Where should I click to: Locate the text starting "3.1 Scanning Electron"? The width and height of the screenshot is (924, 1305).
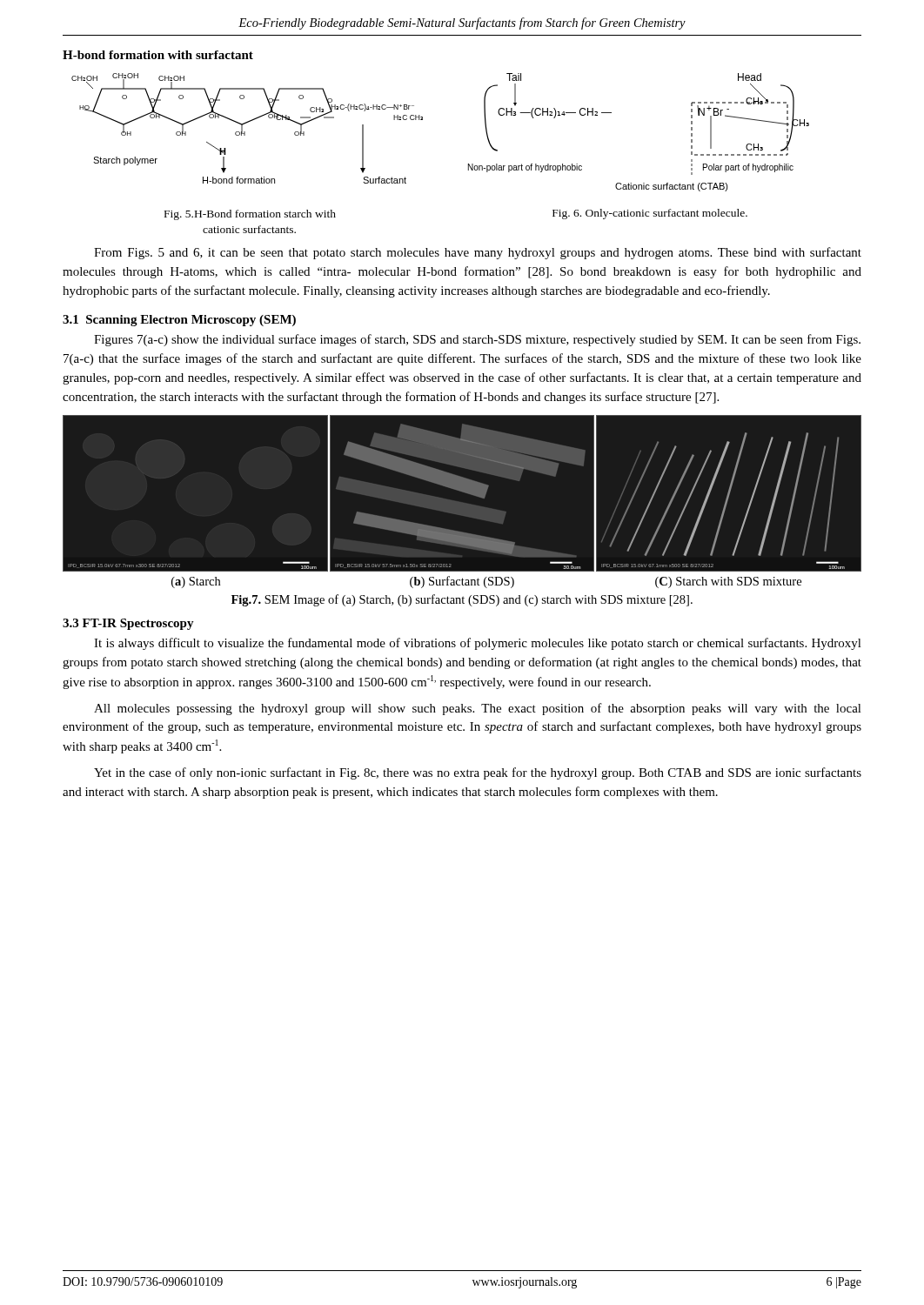pyautogui.click(x=179, y=320)
